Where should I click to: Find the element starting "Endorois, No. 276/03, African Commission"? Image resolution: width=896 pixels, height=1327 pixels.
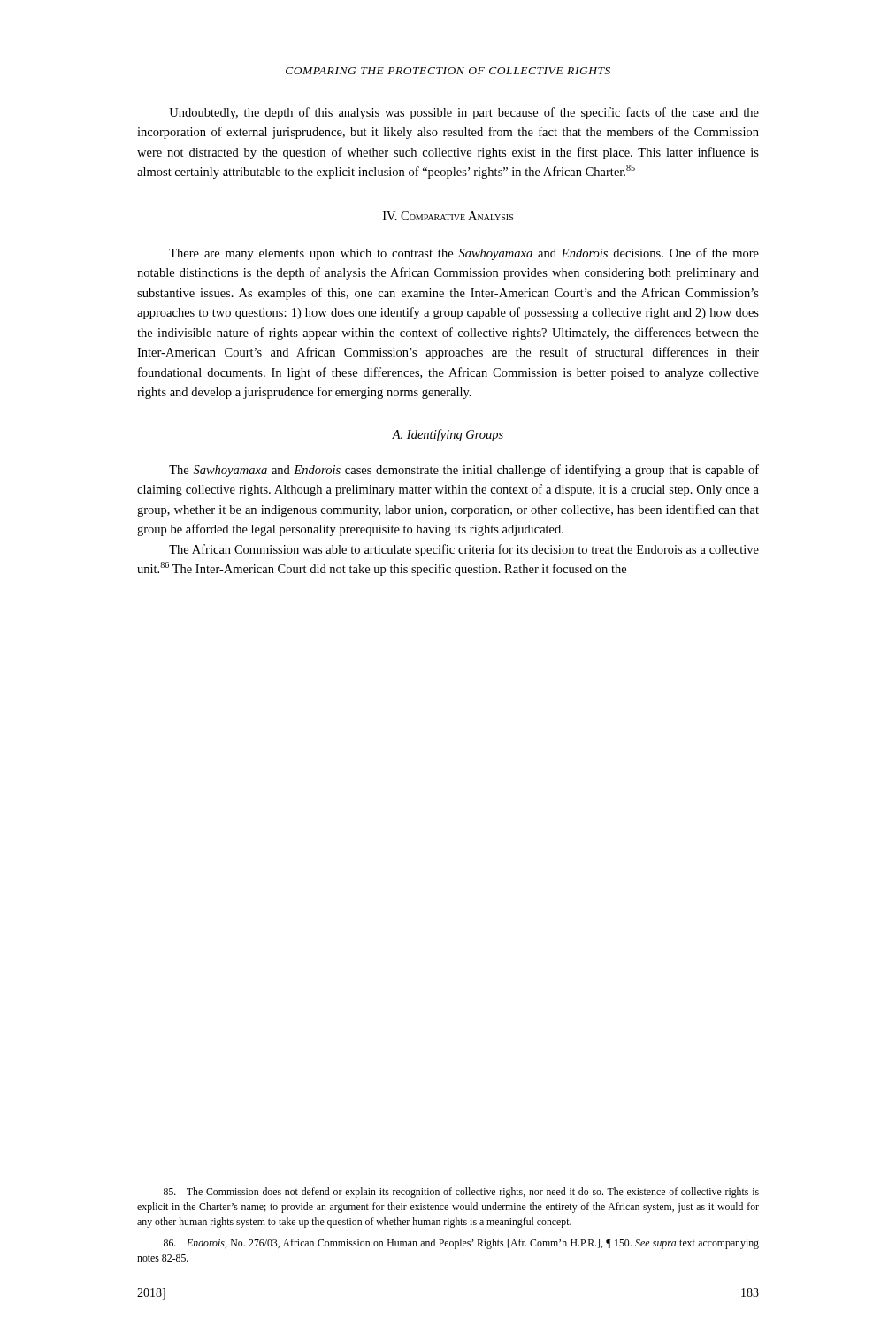448,1250
